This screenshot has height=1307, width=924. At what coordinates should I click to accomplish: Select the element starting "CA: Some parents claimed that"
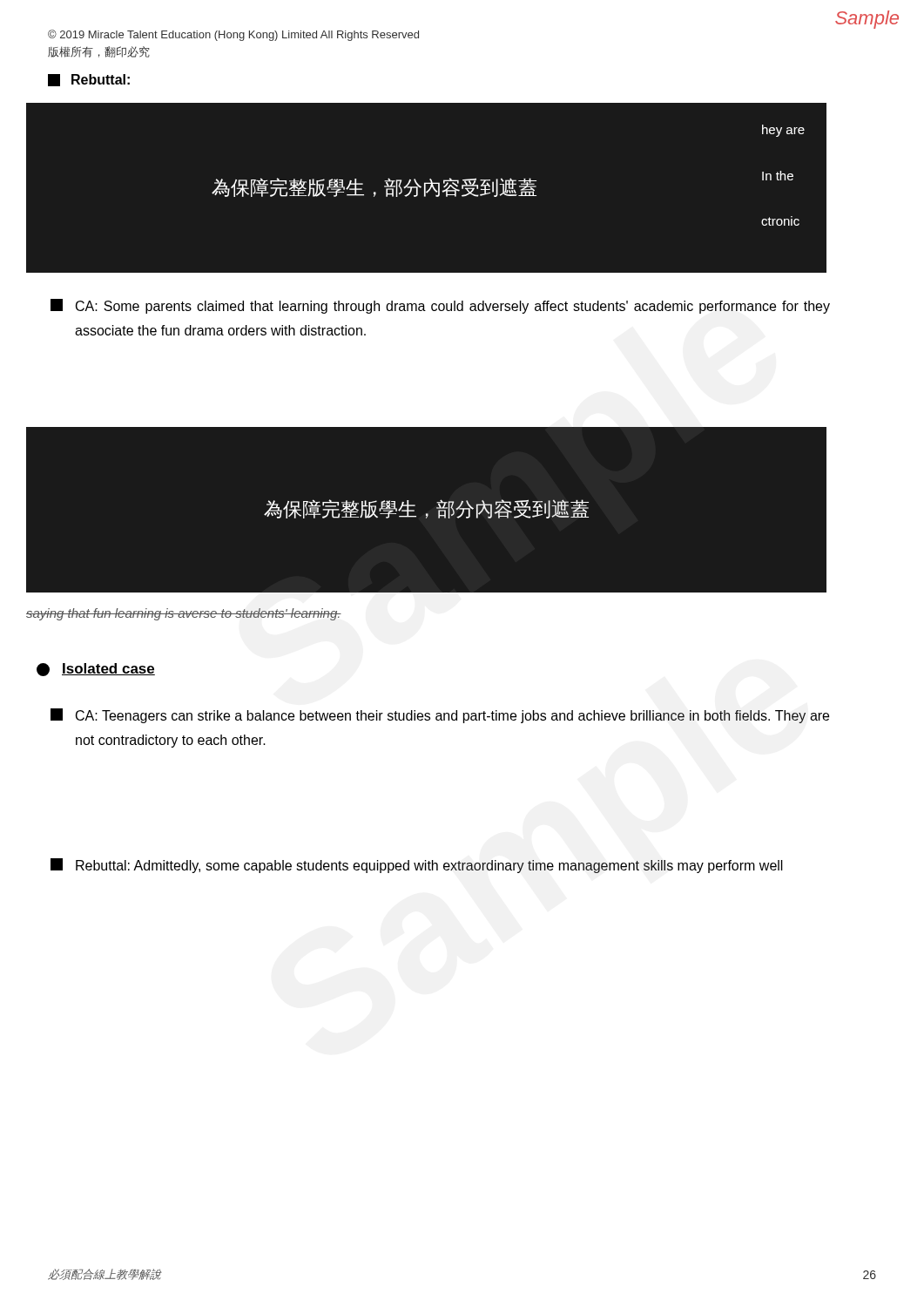click(x=440, y=319)
